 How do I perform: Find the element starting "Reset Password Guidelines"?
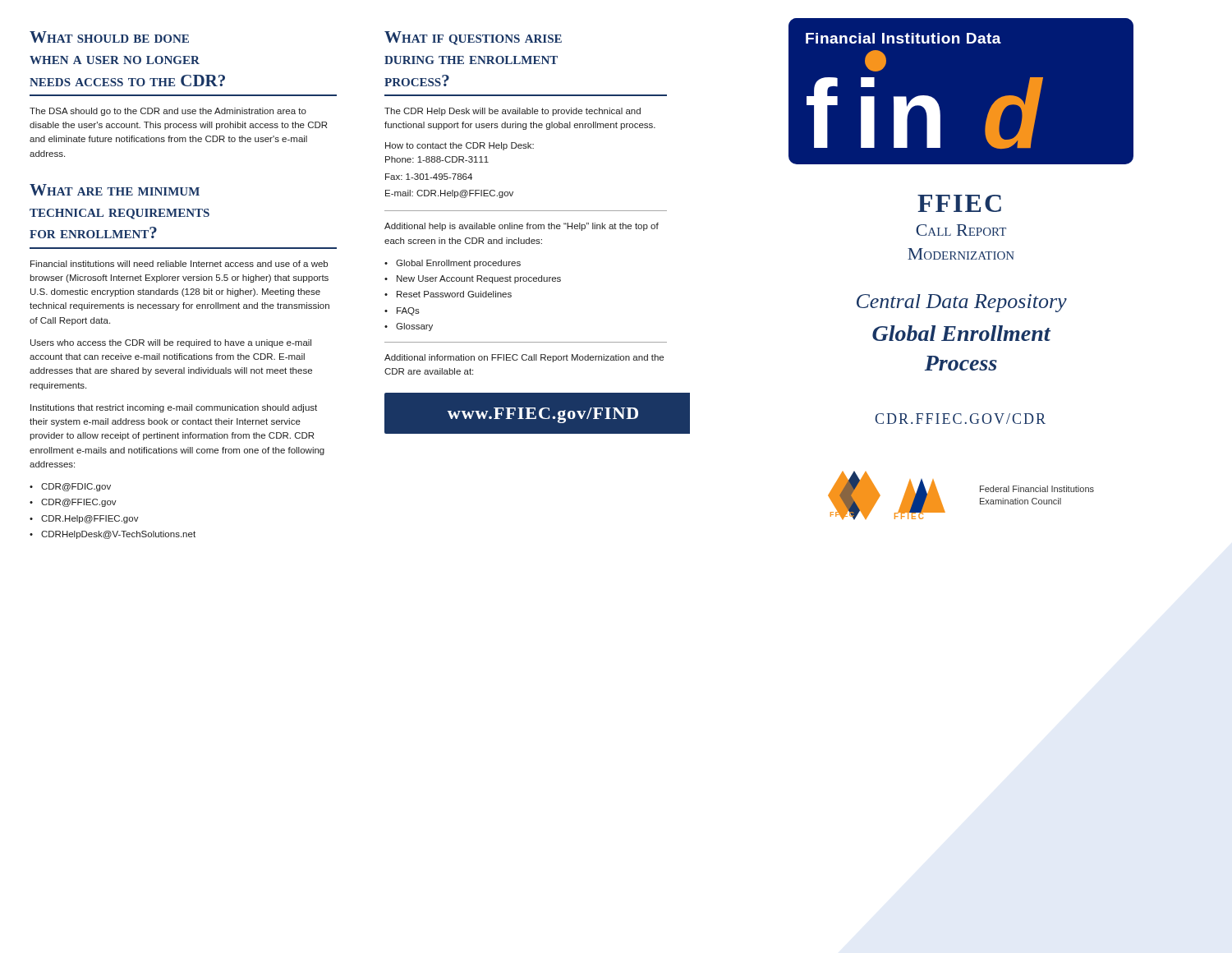coord(454,294)
